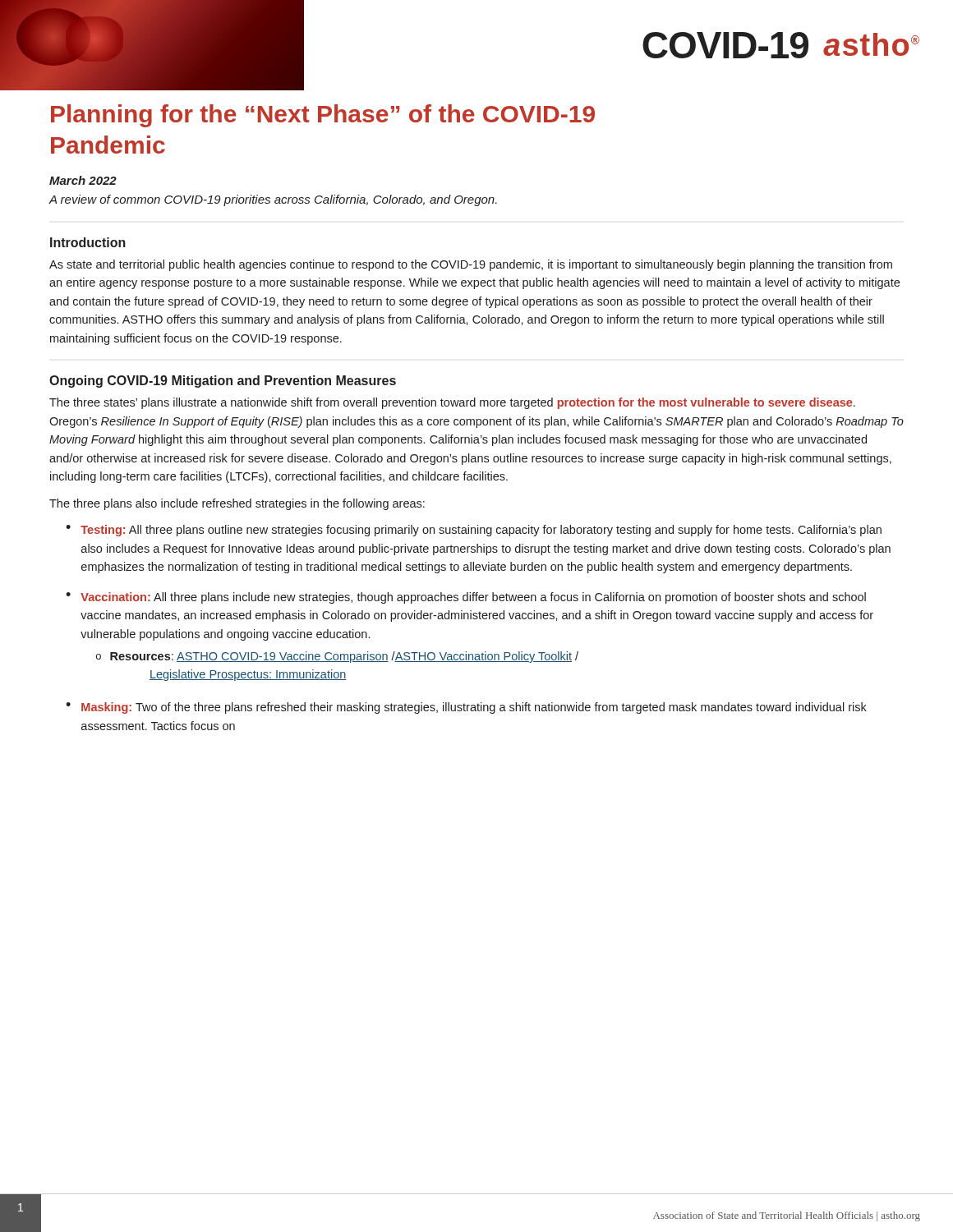Locate the text block with the text "As state and territorial public health"
Screen dimensions: 1232x953
(x=475, y=301)
